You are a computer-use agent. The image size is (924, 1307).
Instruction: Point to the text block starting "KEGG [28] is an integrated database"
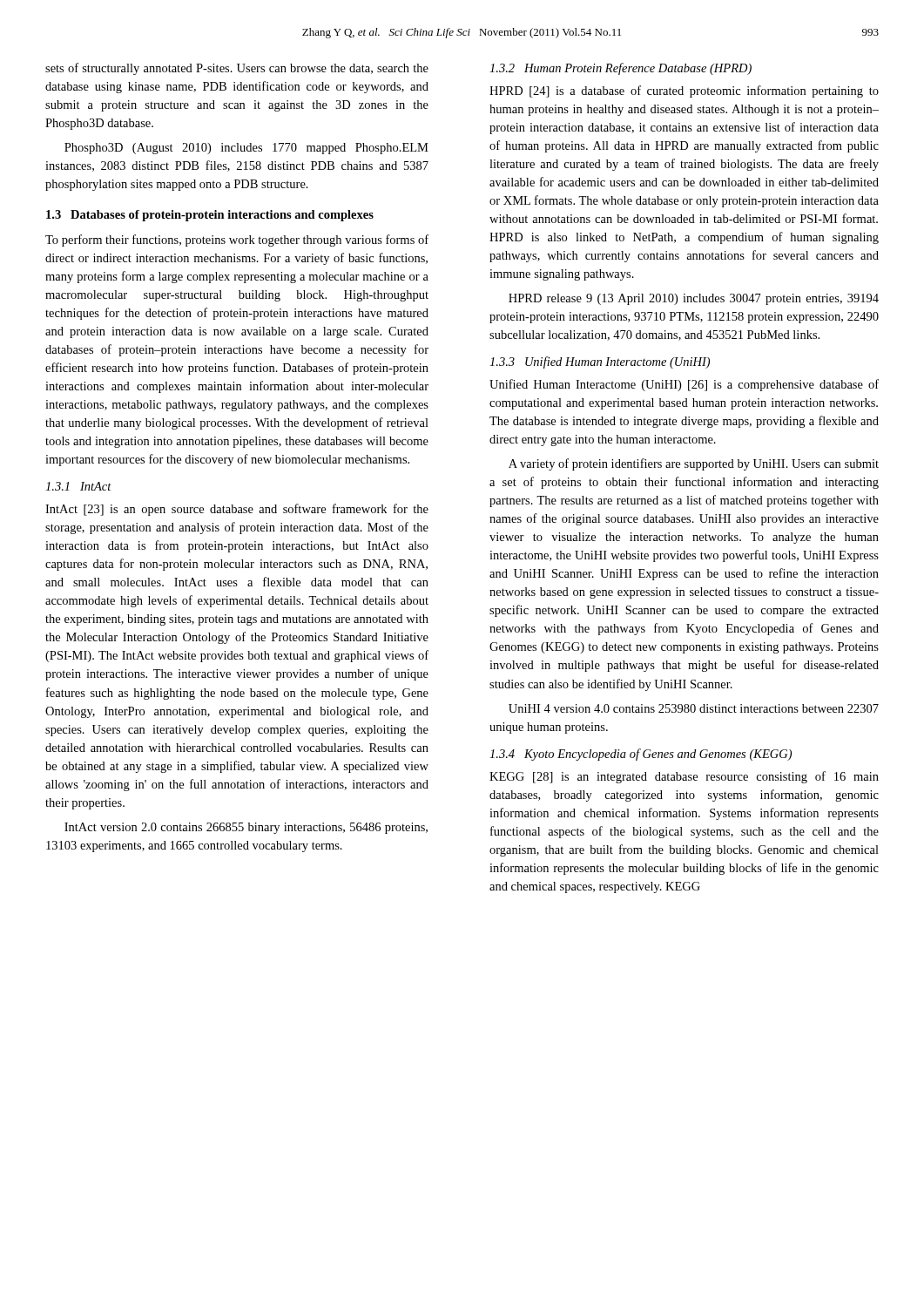pyautogui.click(x=684, y=831)
